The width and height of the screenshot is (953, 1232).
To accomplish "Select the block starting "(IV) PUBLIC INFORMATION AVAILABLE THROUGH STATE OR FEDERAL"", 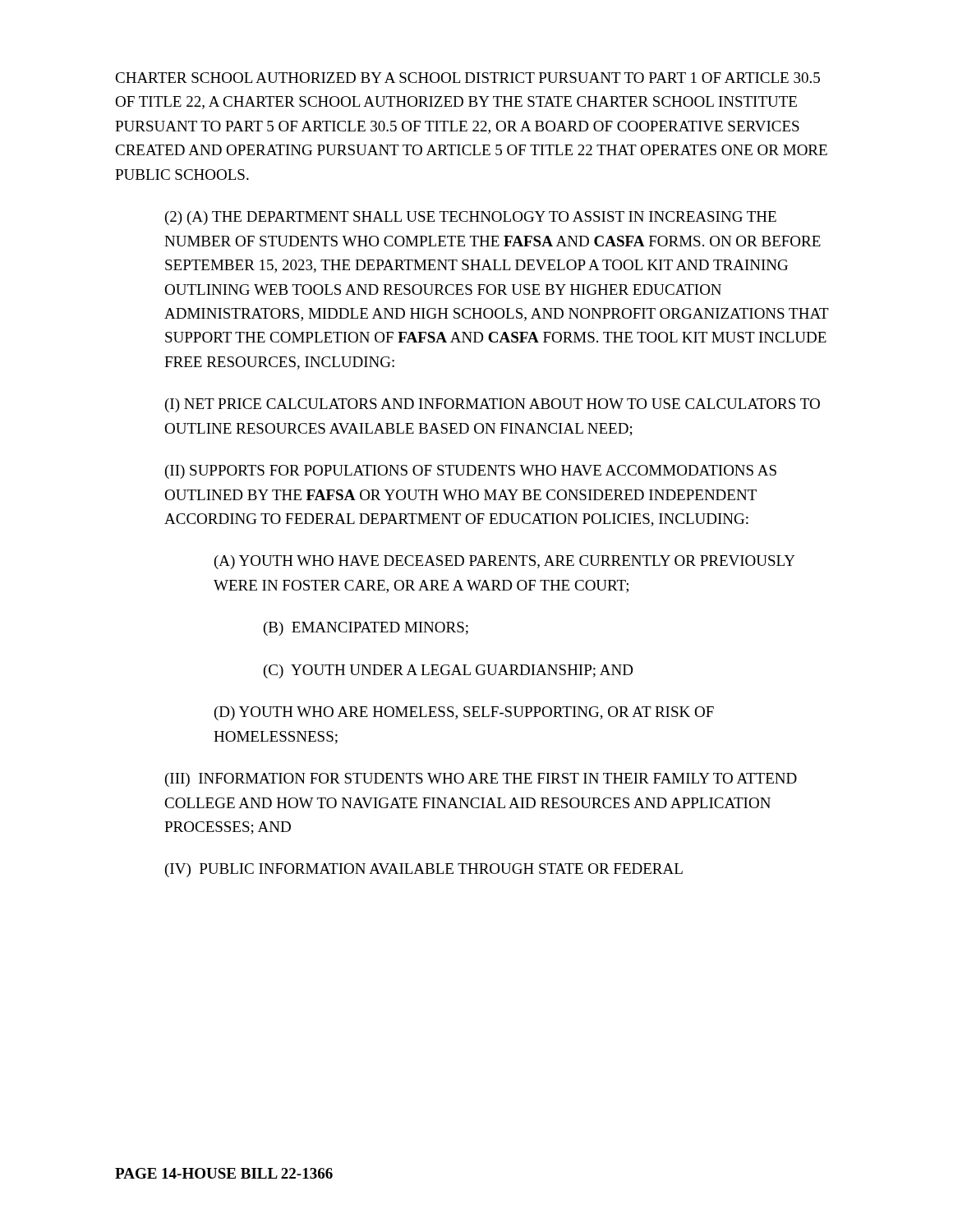I will click(424, 869).
